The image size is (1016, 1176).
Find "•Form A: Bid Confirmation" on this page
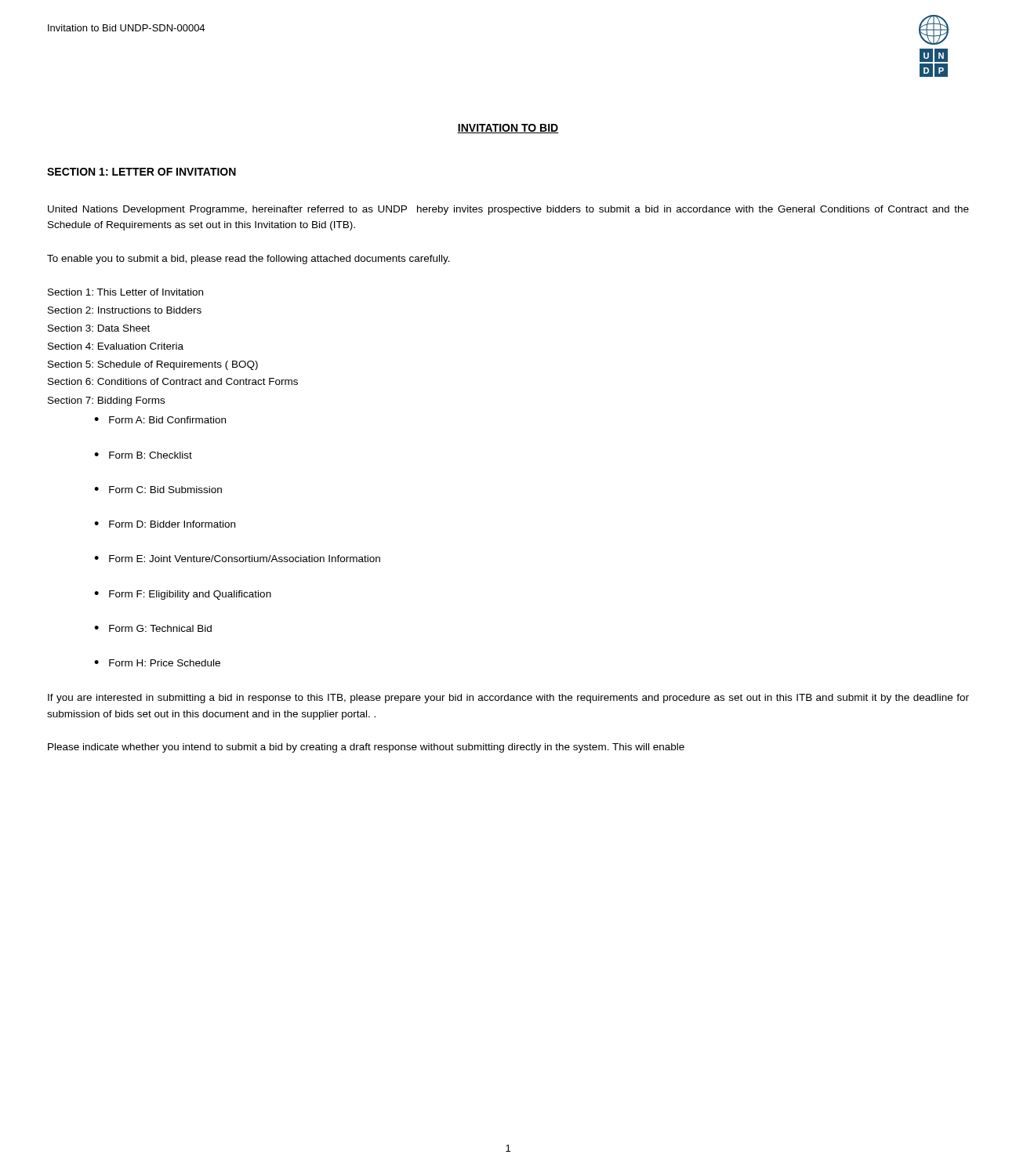[160, 421]
